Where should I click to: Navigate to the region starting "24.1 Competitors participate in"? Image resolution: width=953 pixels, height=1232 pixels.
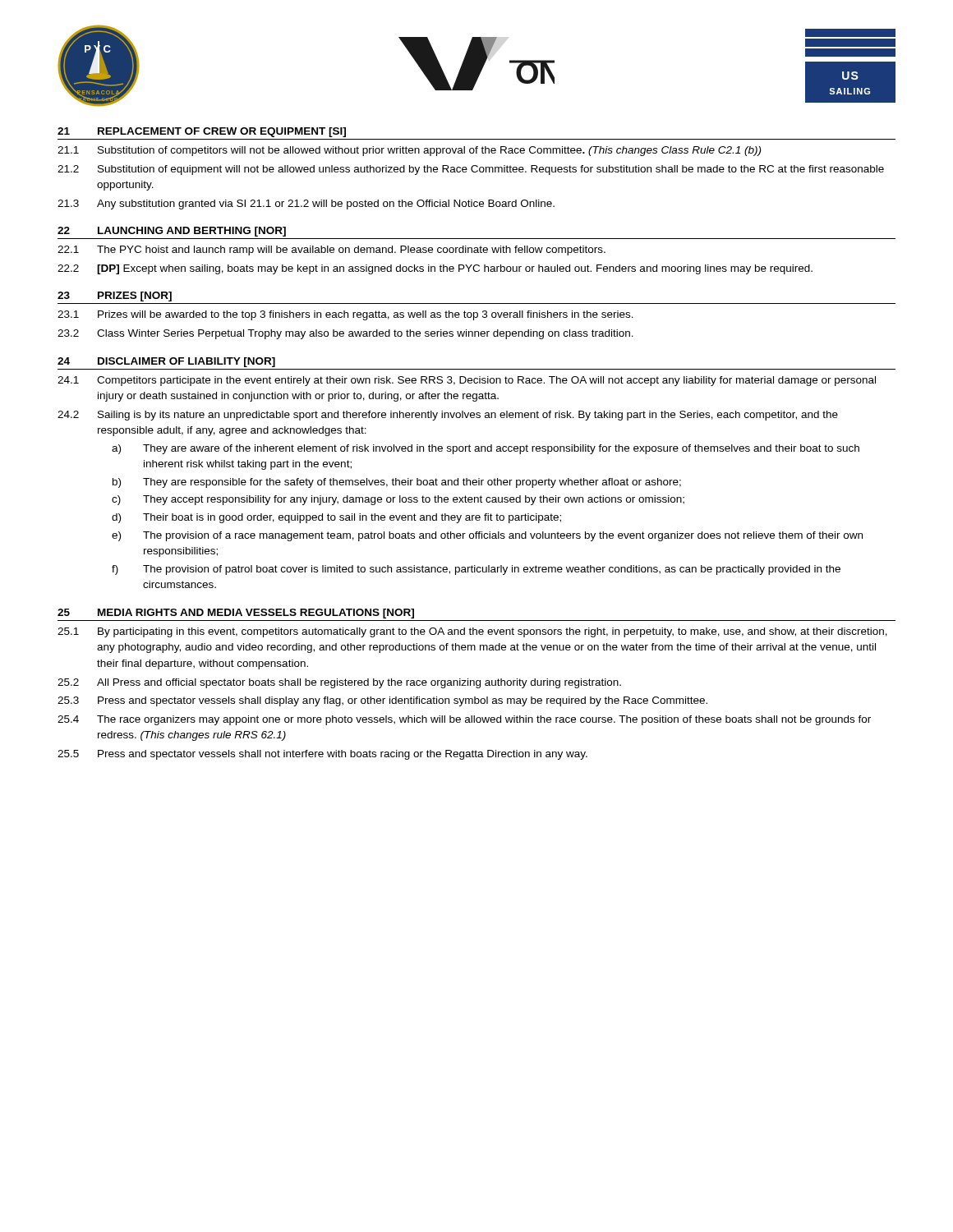(x=476, y=388)
